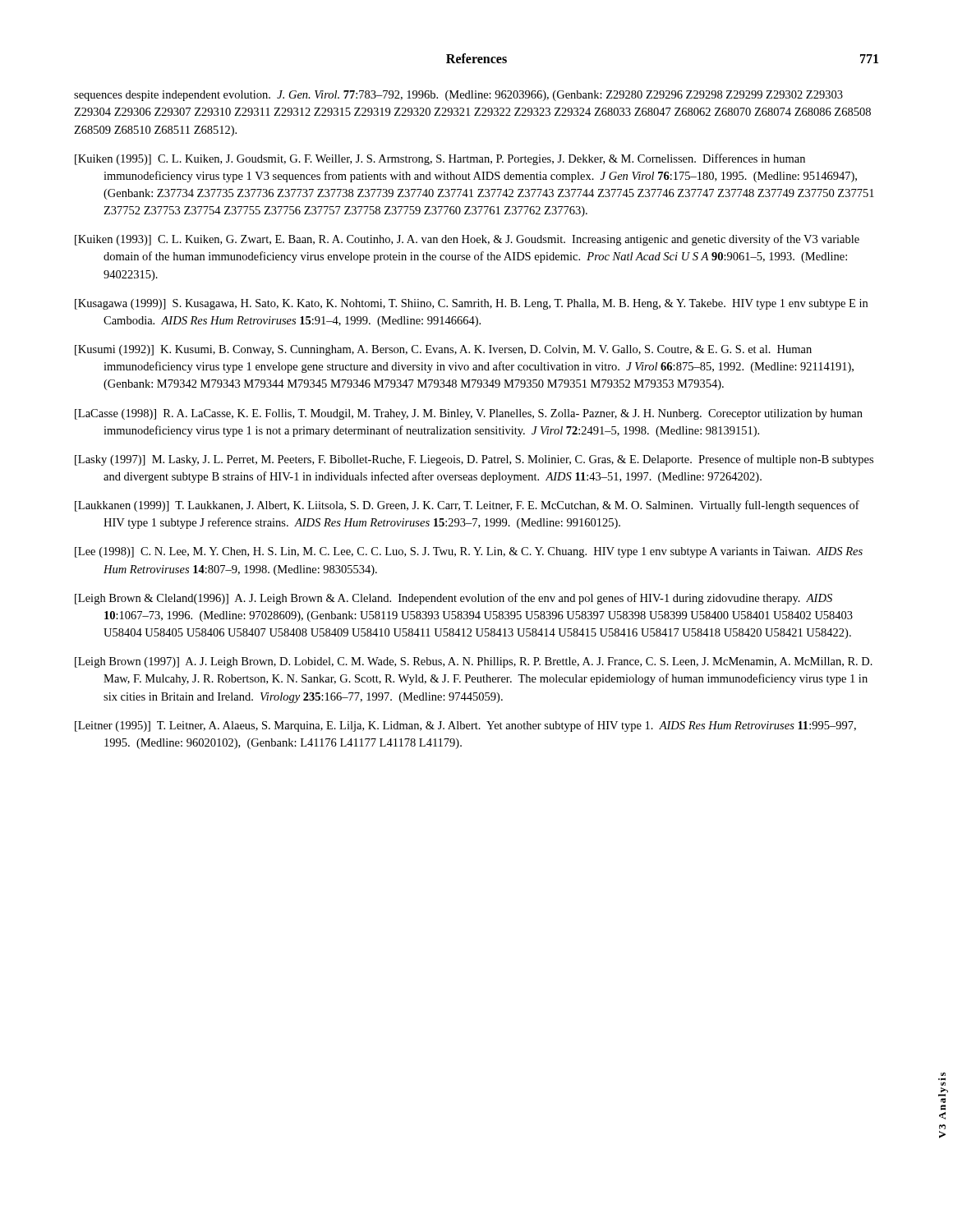Locate the list item containing "[Lee (1998)] C. N. Lee,"
953x1232 pixels.
(468, 560)
